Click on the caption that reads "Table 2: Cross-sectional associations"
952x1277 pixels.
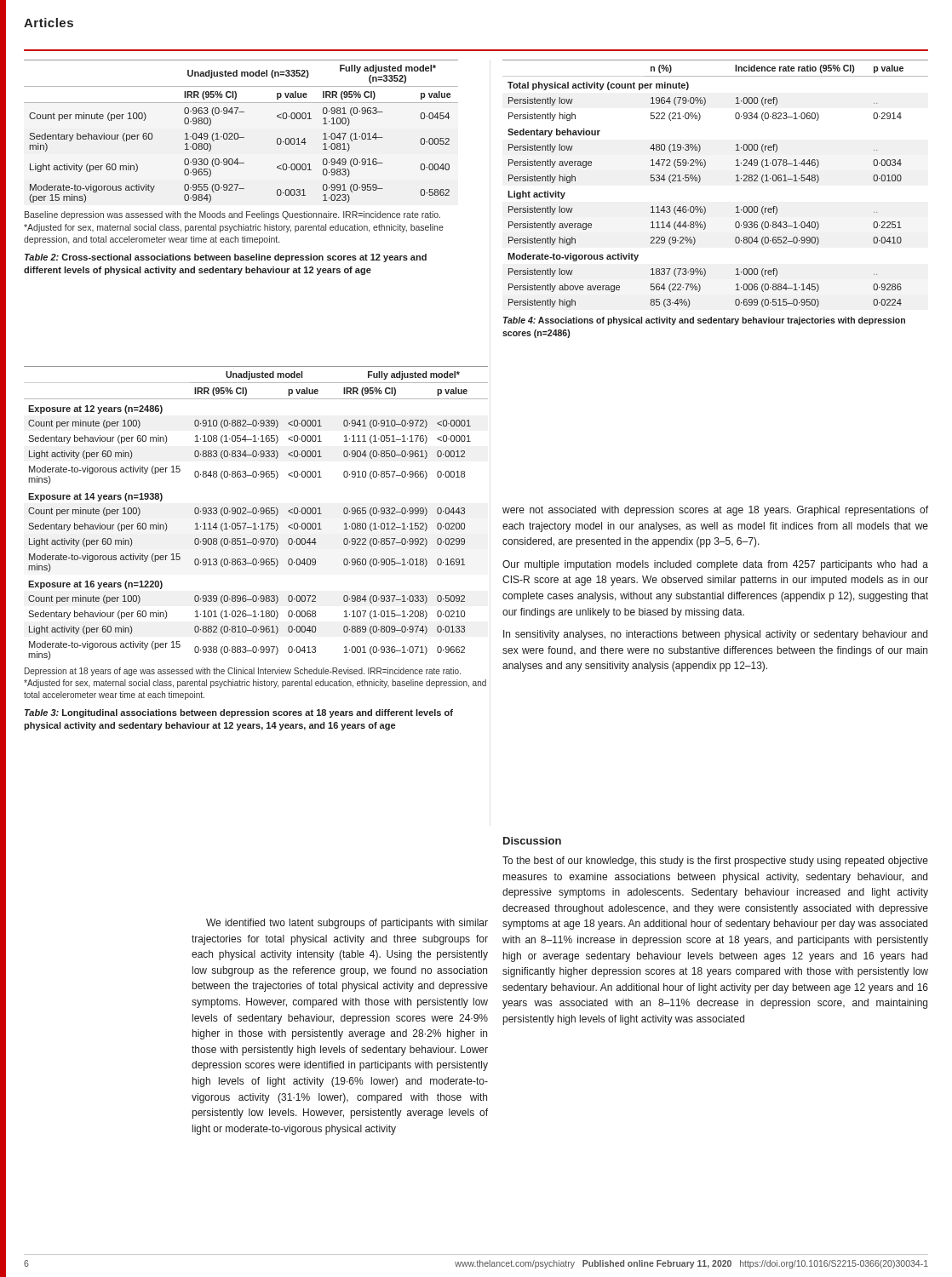pyautogui.click(x=225, y=264)
